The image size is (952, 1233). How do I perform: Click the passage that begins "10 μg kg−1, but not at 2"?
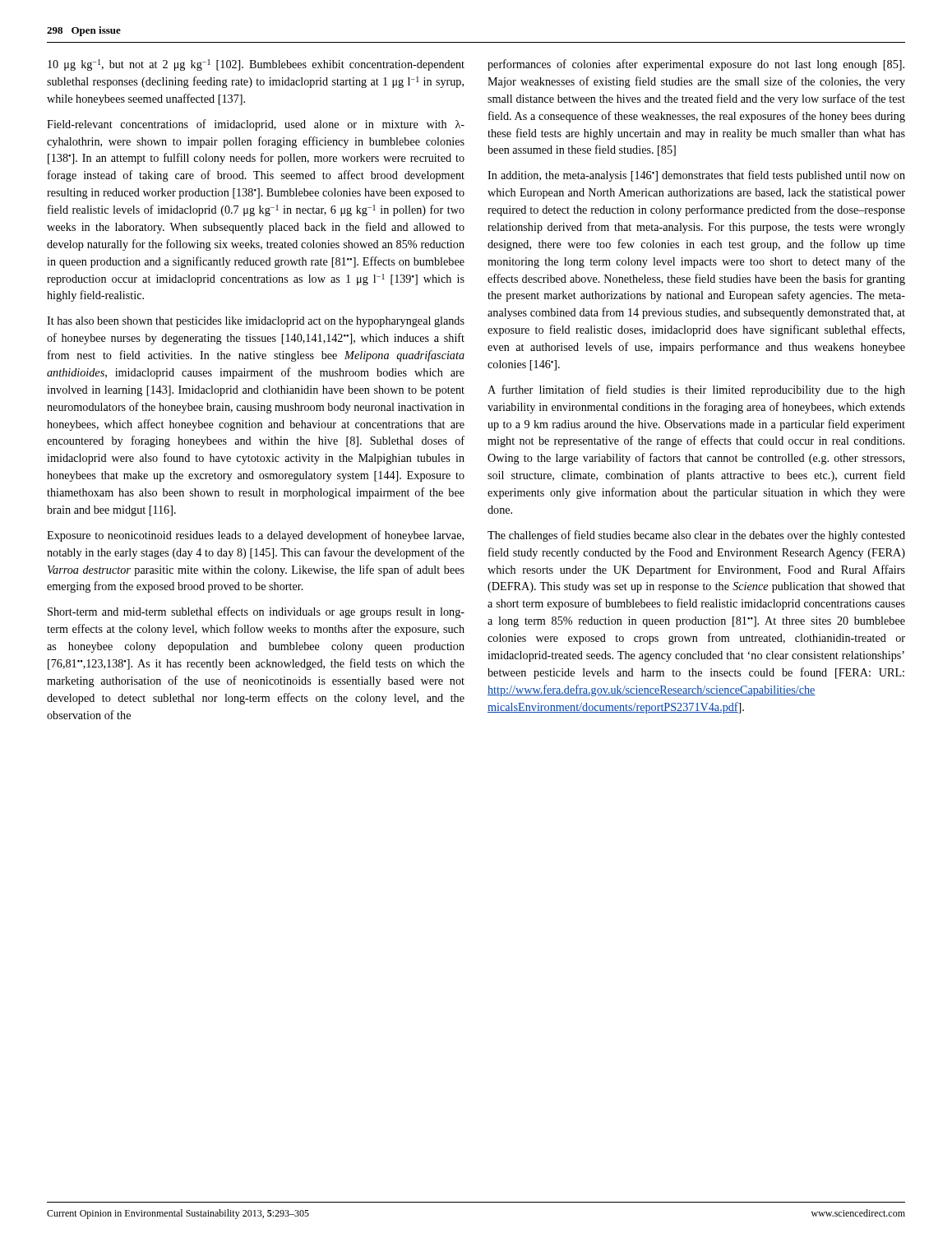pos(256,82)
